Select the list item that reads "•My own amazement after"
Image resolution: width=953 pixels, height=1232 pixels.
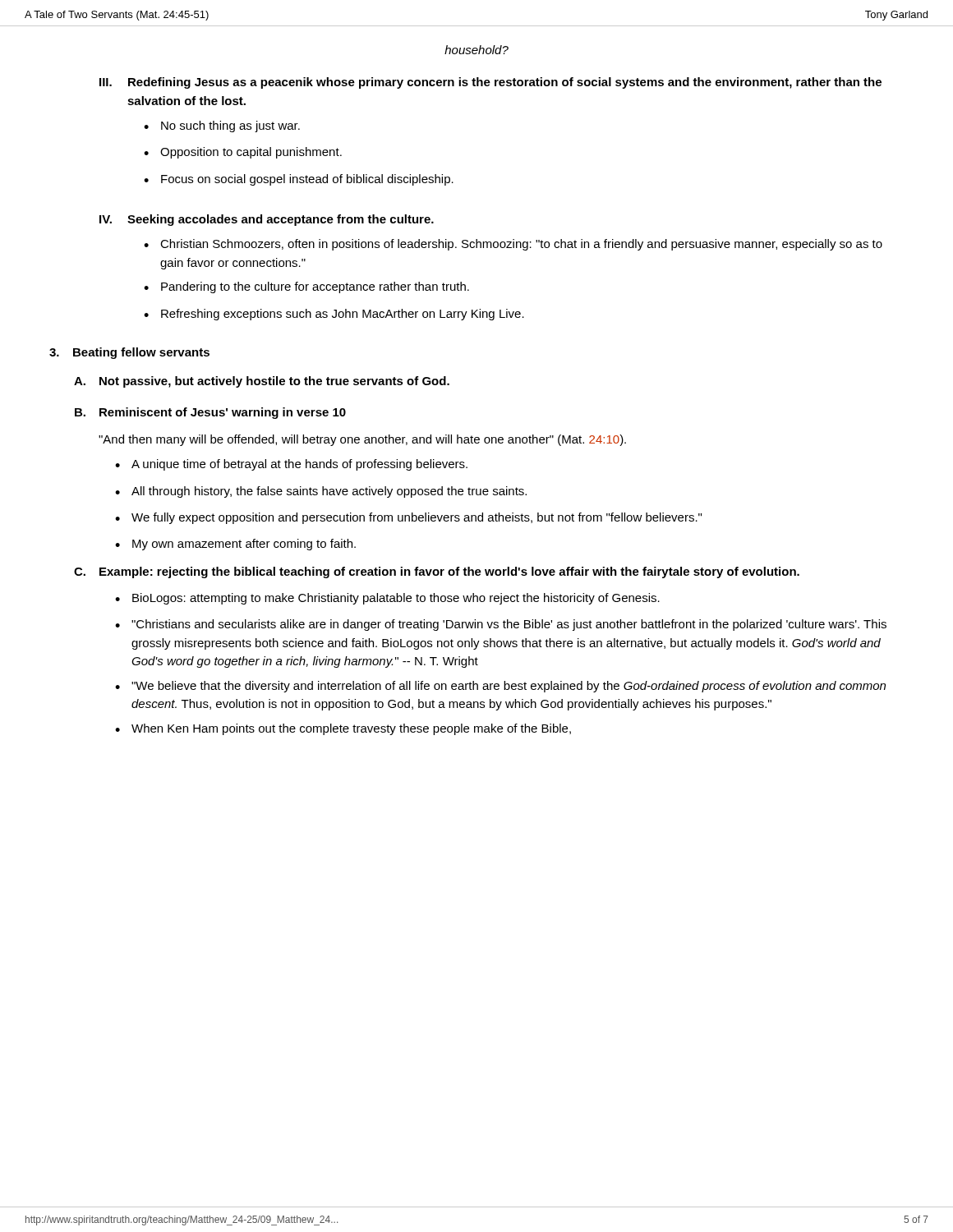coord(235,545)
